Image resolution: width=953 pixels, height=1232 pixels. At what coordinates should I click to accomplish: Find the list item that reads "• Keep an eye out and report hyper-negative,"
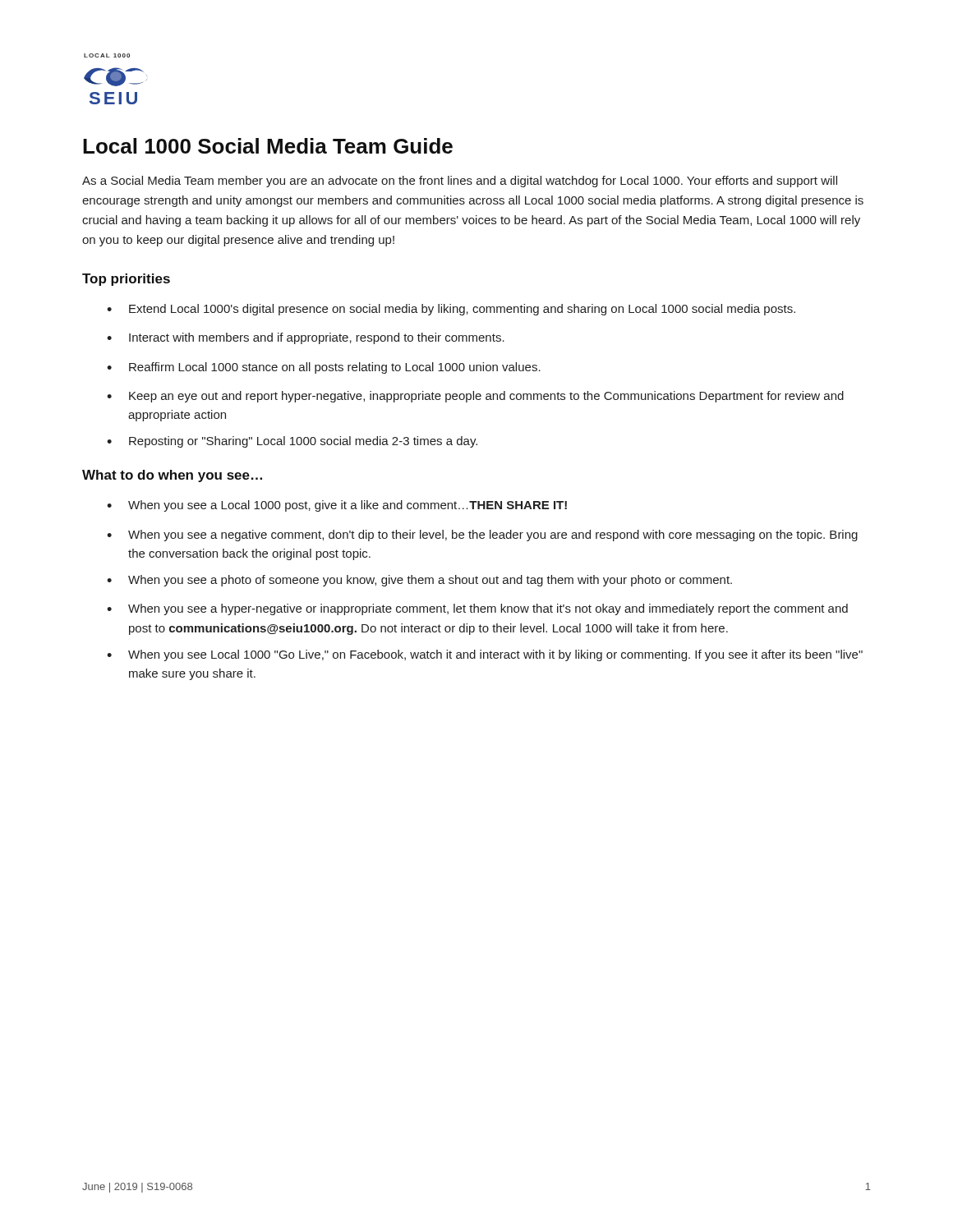489,405
